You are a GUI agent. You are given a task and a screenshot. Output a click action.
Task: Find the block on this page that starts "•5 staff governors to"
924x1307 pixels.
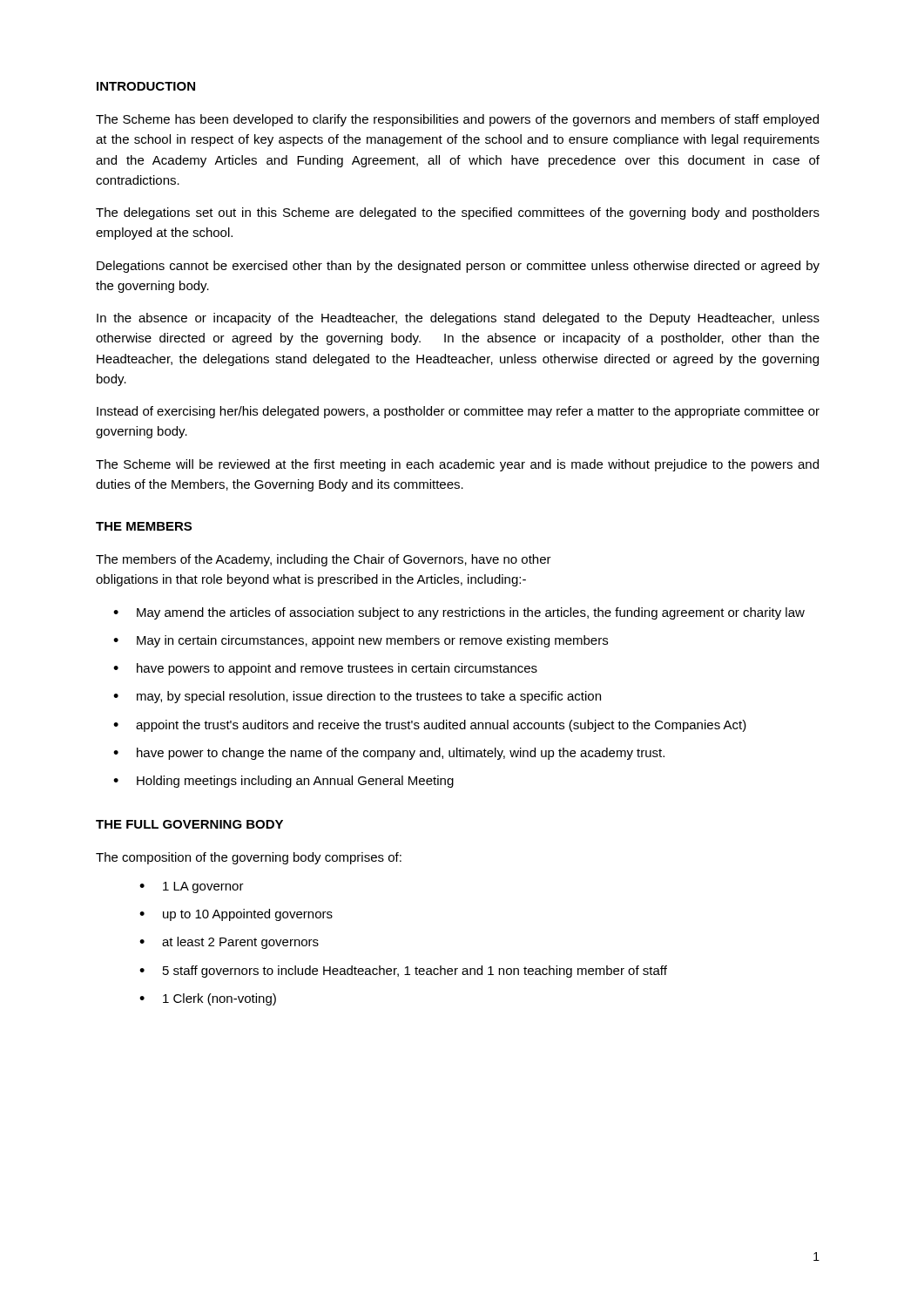click(x=479, y=971)
